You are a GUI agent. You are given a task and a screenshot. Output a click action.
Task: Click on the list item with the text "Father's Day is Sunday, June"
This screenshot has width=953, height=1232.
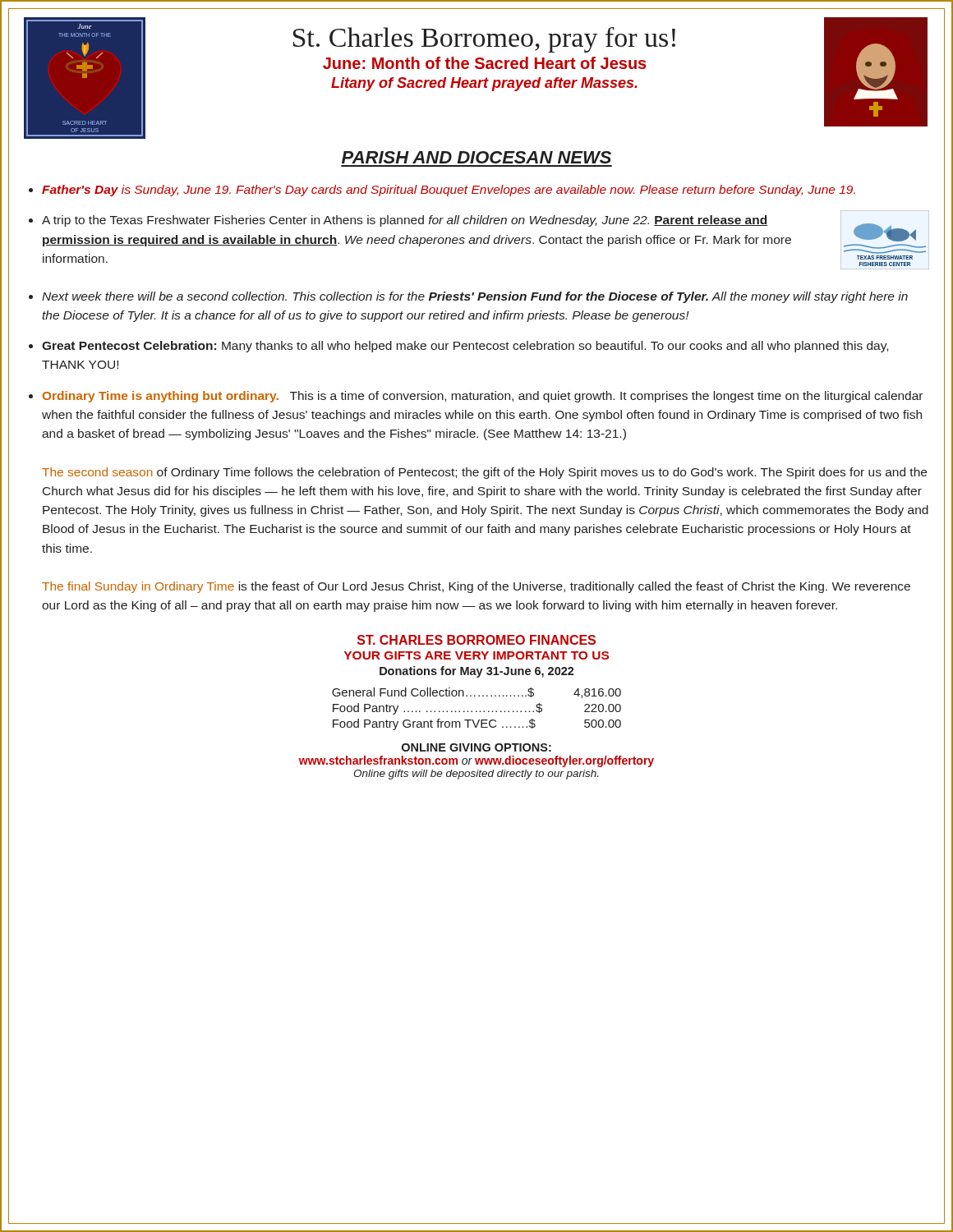(449, 189)
